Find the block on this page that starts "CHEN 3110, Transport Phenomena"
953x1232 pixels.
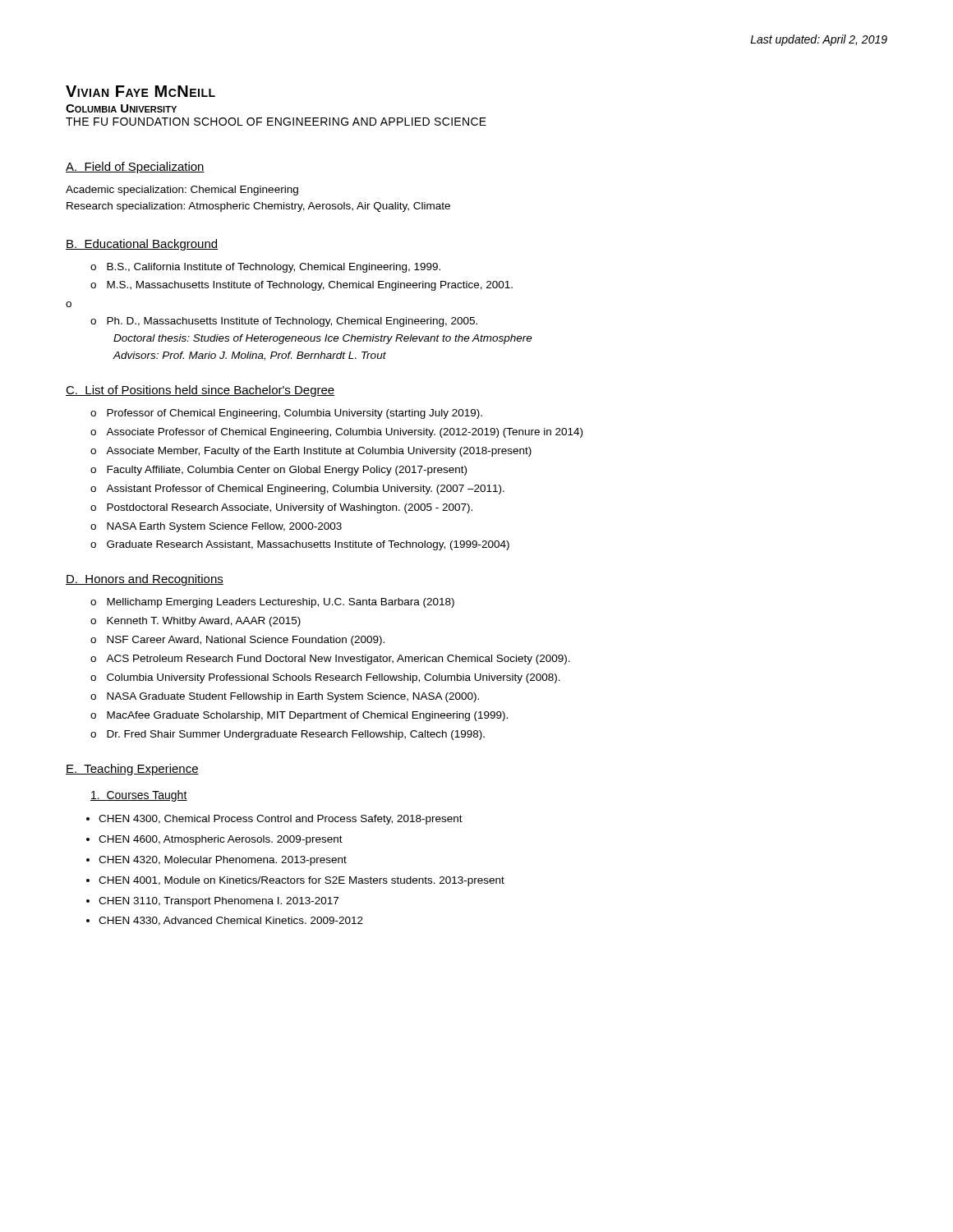(219, 900)
